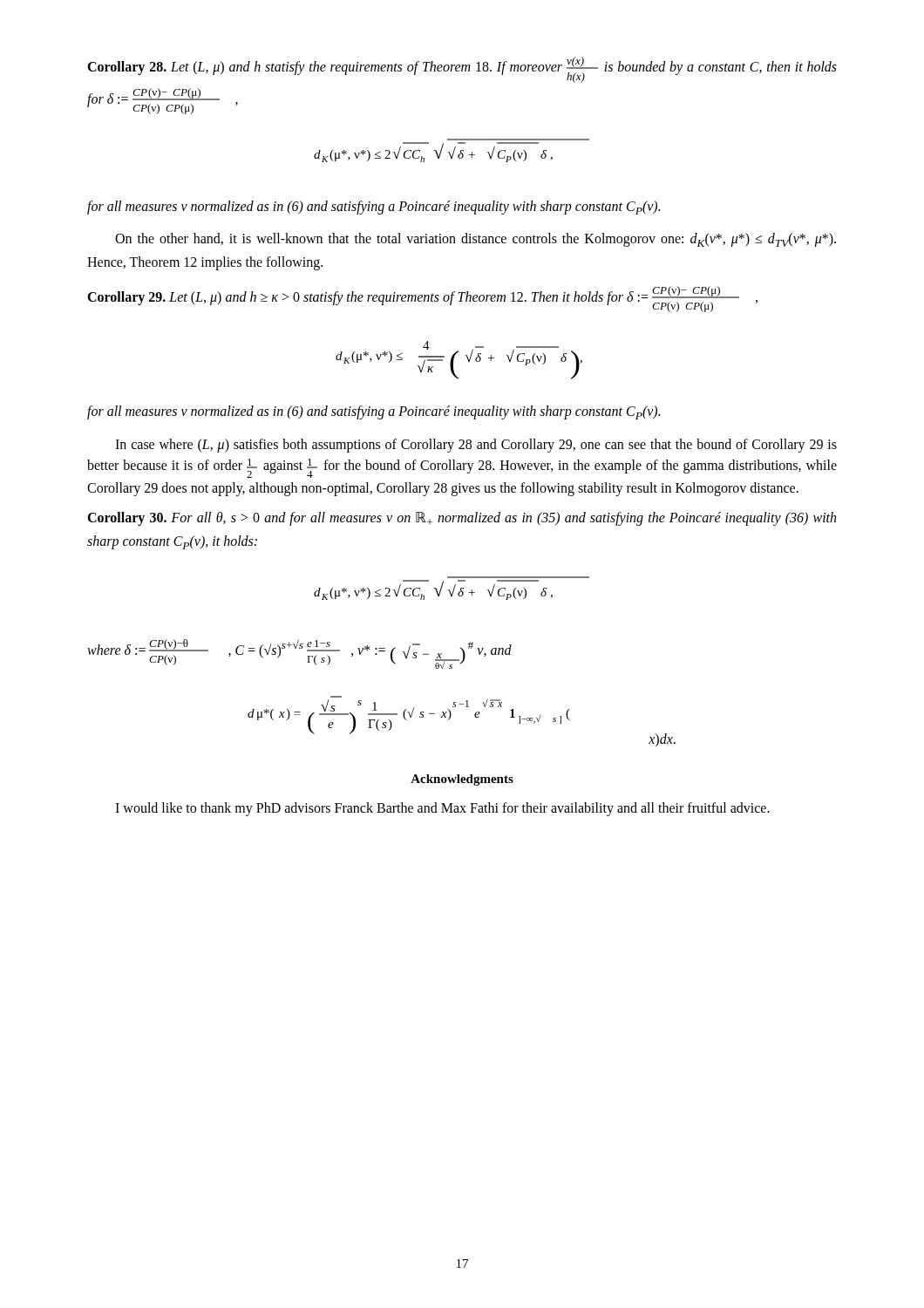Find the text block with the text "Corollary 30. For"
Viewport: 924px width, 1308px height.
pos(462,531)
